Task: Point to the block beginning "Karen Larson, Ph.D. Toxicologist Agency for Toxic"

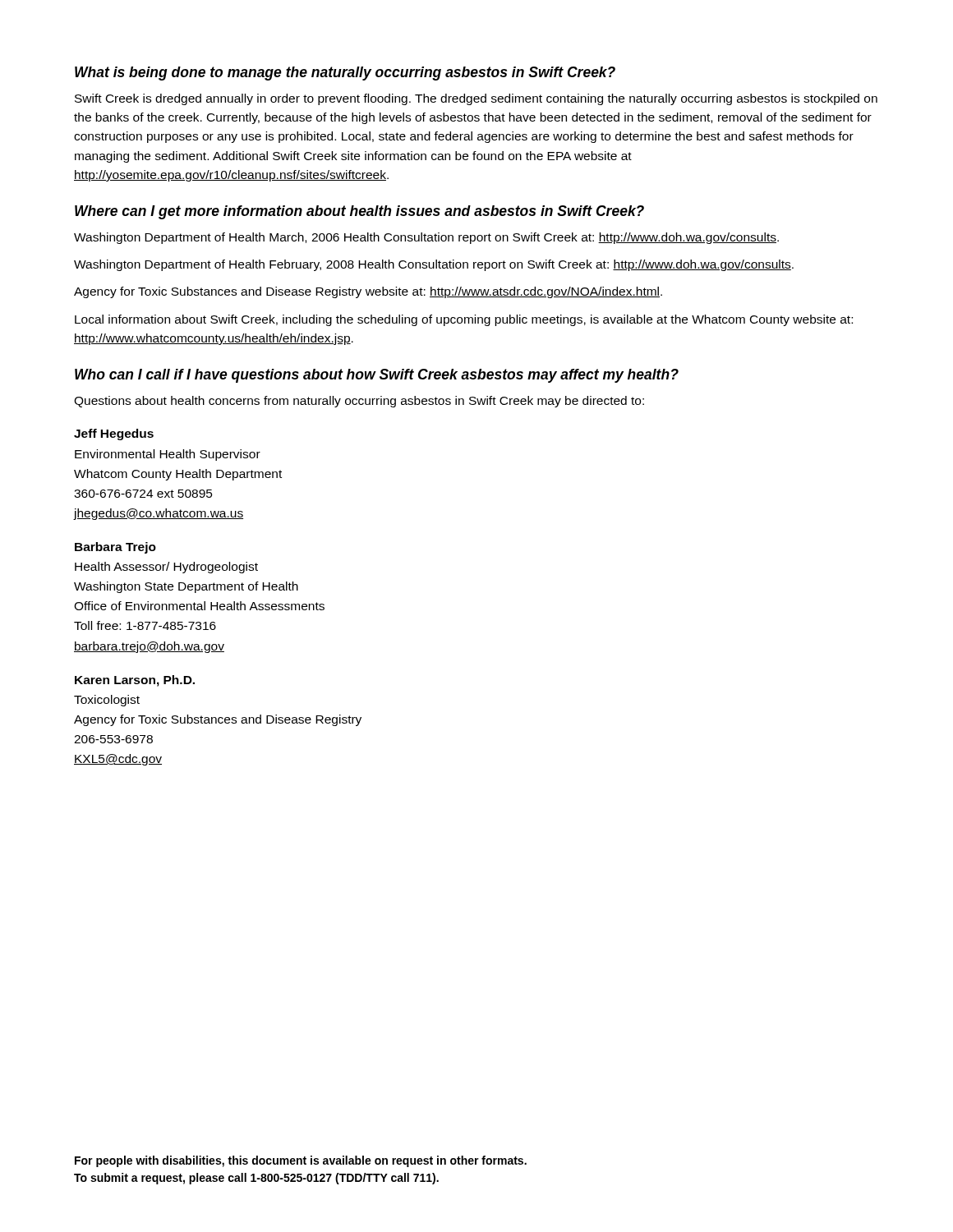Action: coord(135,681)
